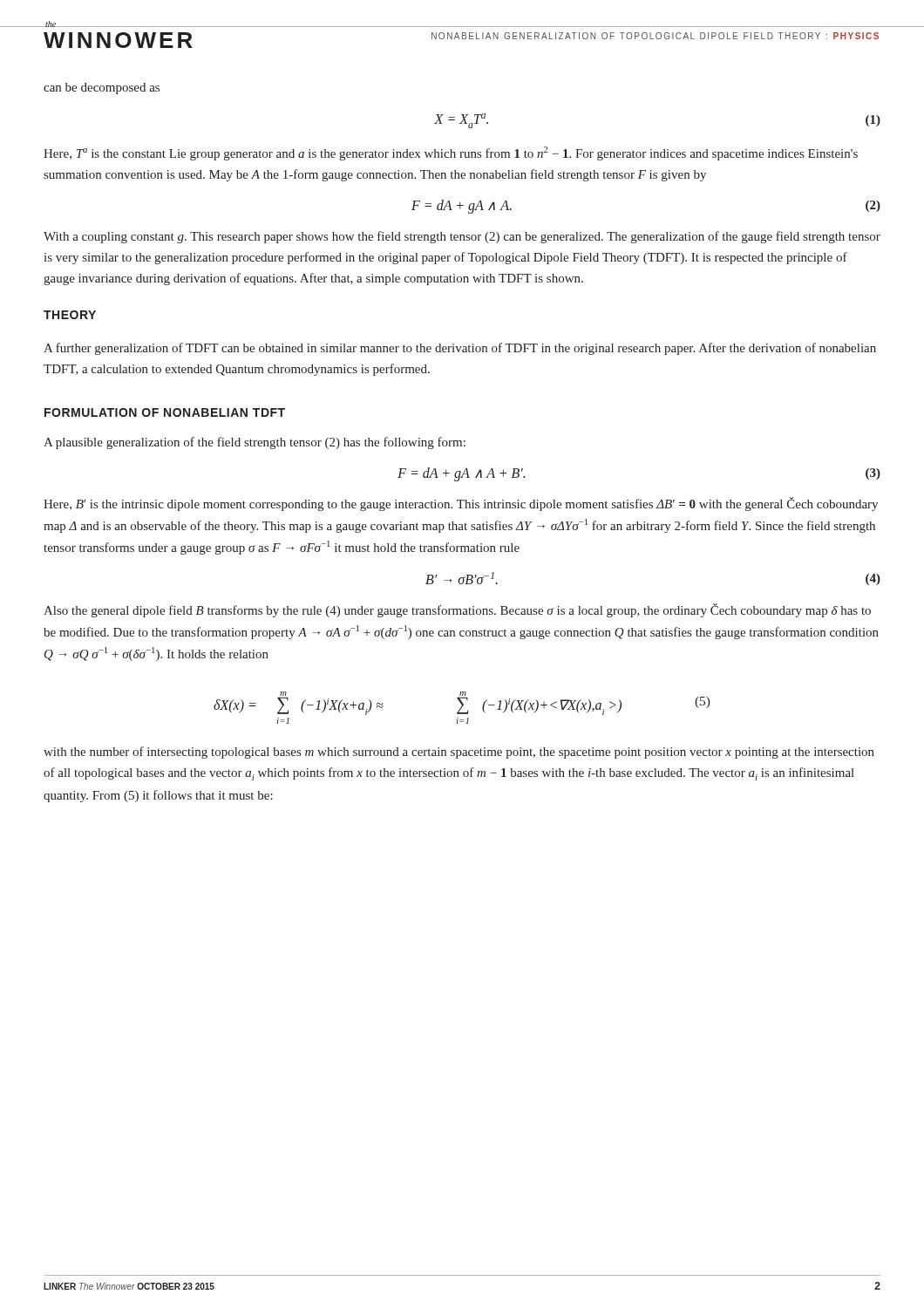
Task: Find the element starting "Here, B′ is the intrinsic dipole moment corresponding"
Action: [x=461, y=525]
